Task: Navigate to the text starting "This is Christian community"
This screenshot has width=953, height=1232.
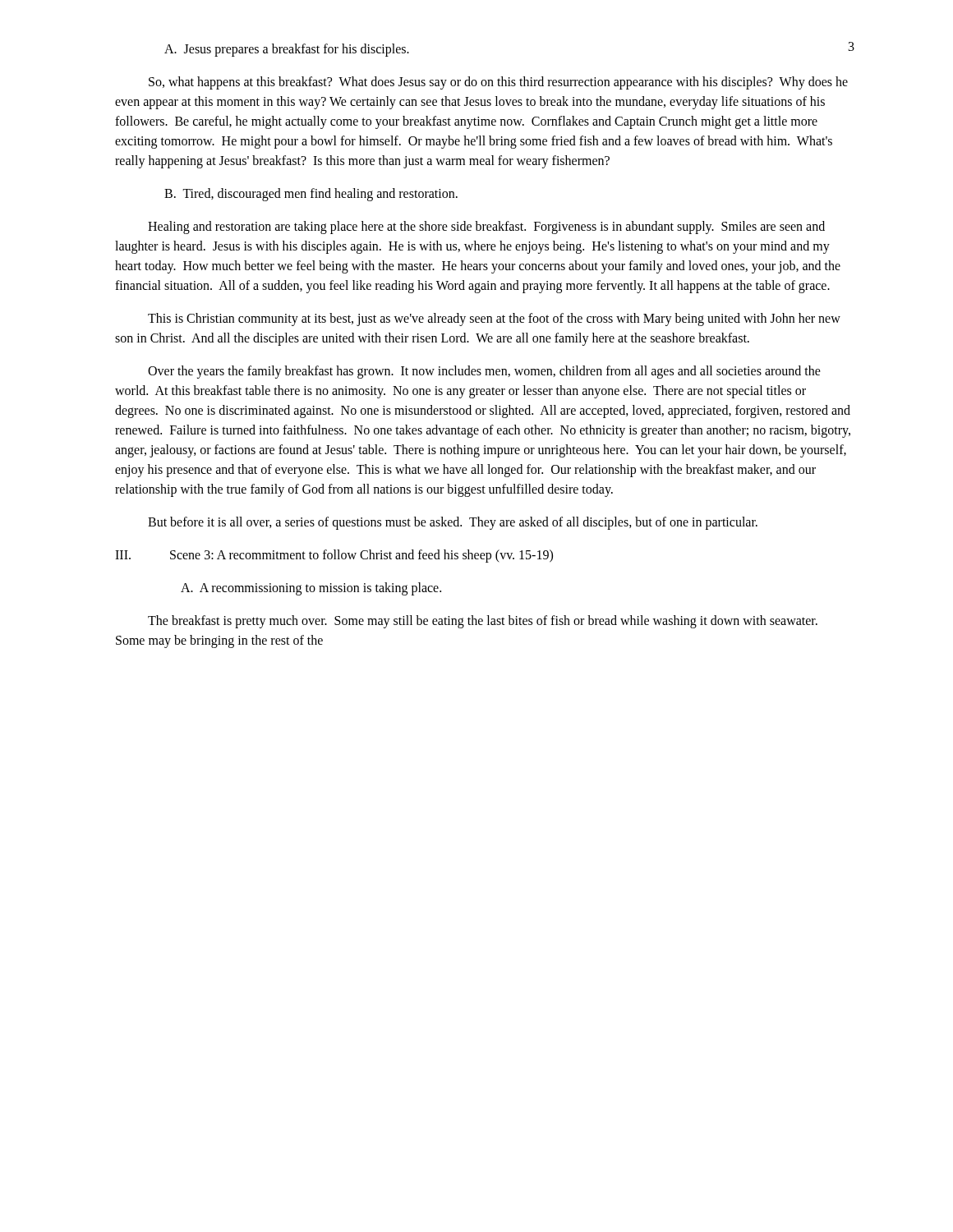Action: pyautogui.click(x=478, y=328)
